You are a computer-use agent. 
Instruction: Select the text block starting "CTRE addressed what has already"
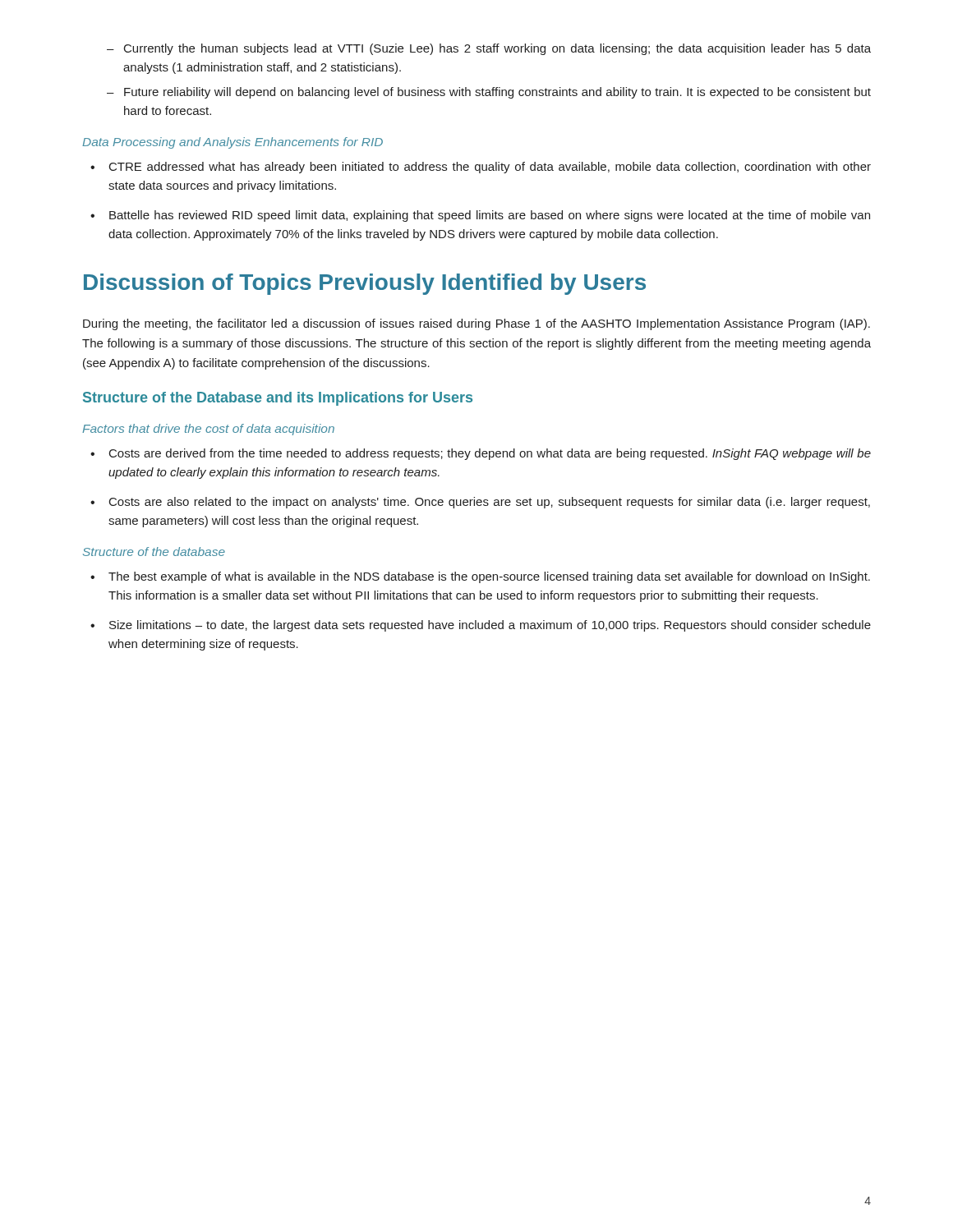[490, 176]
